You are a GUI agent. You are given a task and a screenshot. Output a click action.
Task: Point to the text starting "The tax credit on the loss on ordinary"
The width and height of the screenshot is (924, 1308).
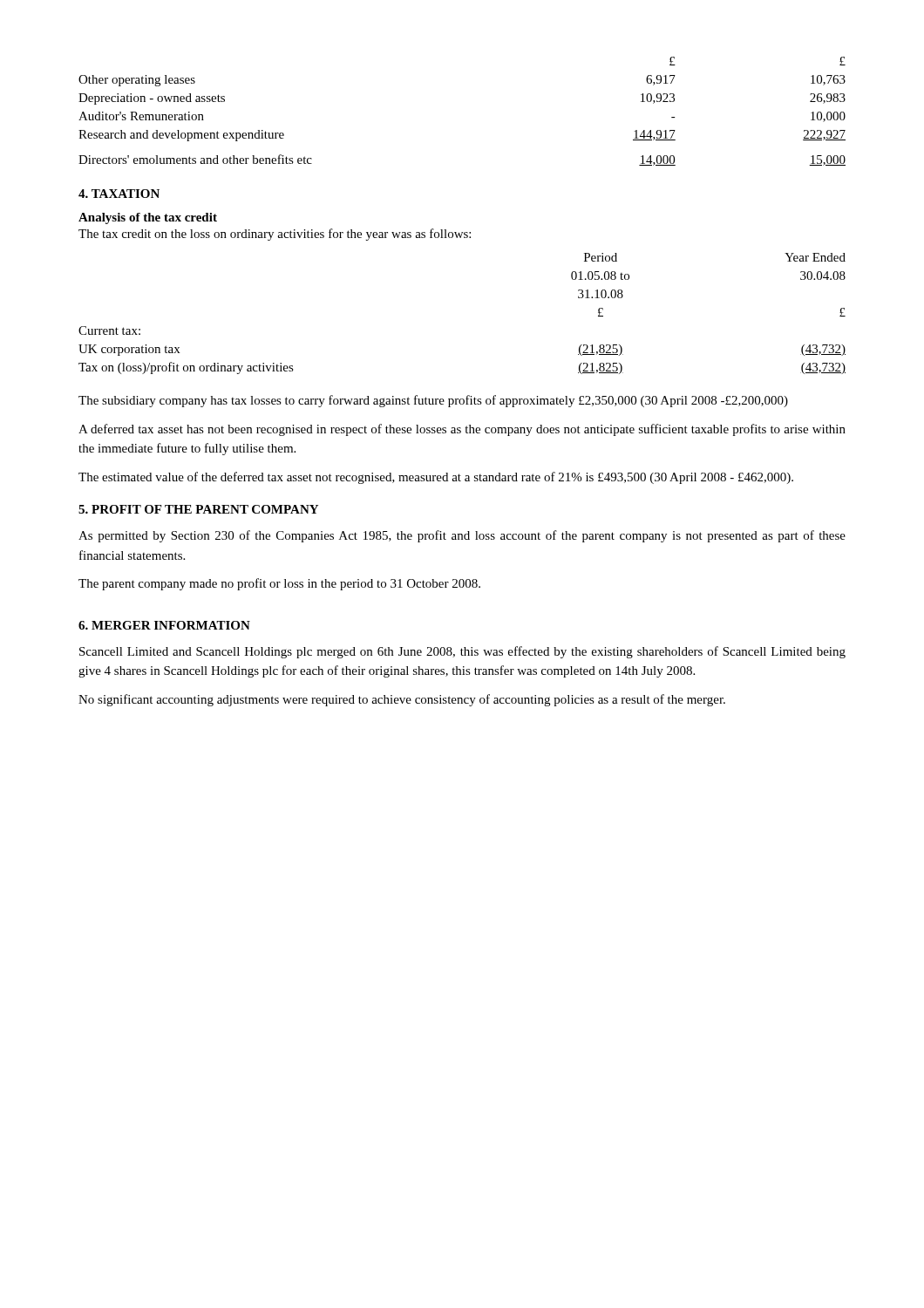275,234
